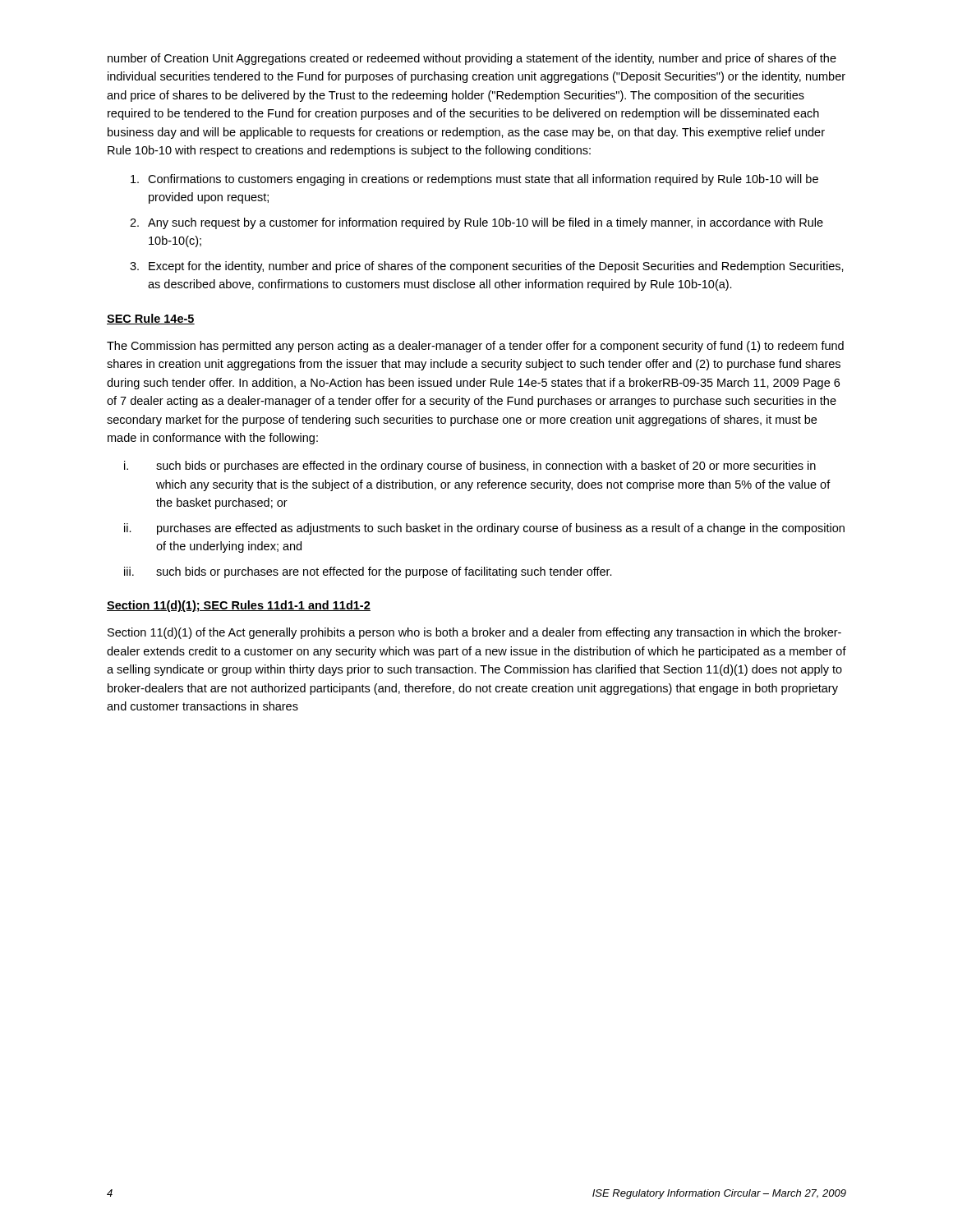Point to the text starting "Section 11(d)(1) of the Act generally"
Viewport: 953px width, 1232px height.
[476, 670]
